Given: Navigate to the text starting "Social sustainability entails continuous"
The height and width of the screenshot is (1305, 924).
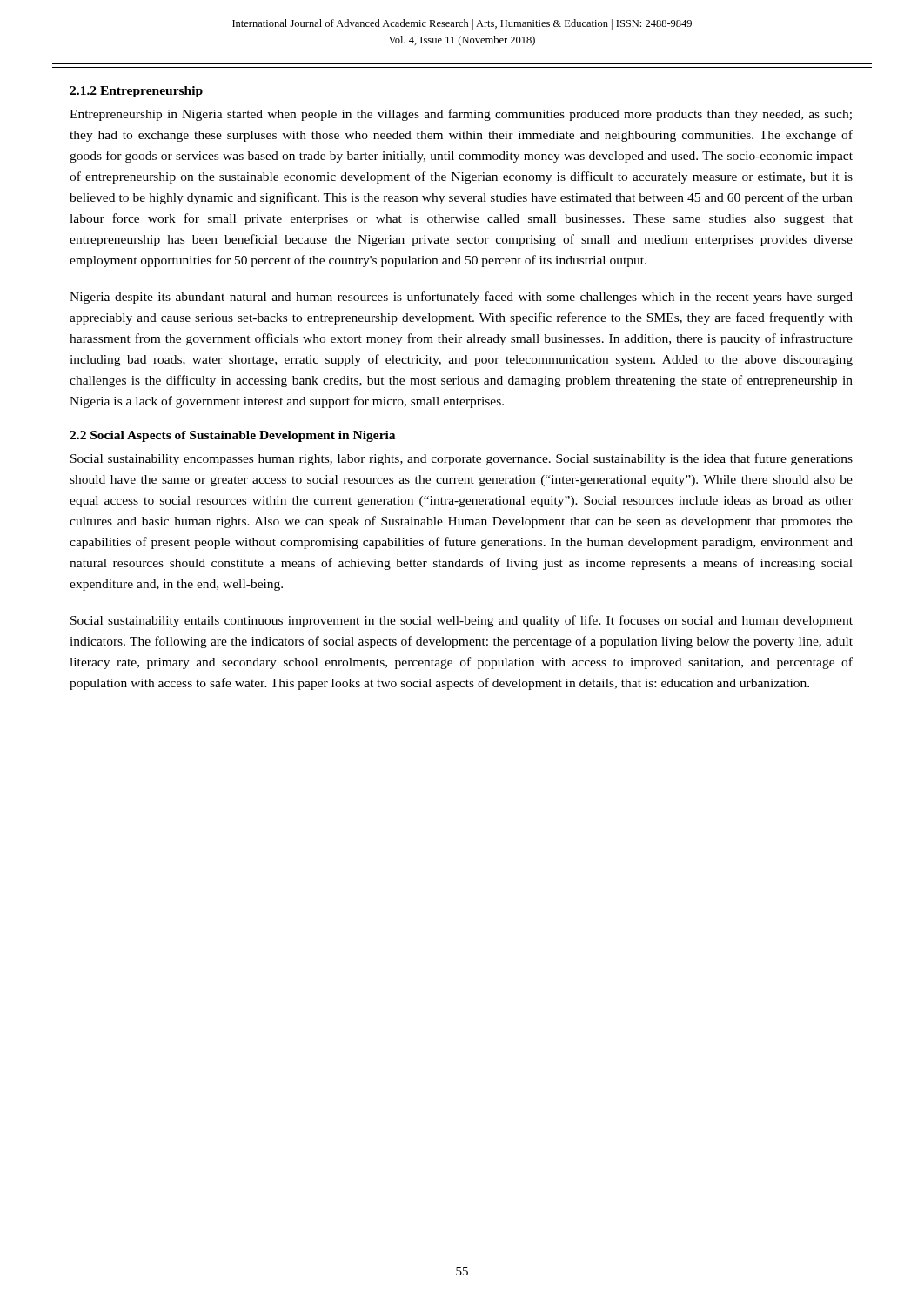Looking at the screenshot, I should (461, 652).
